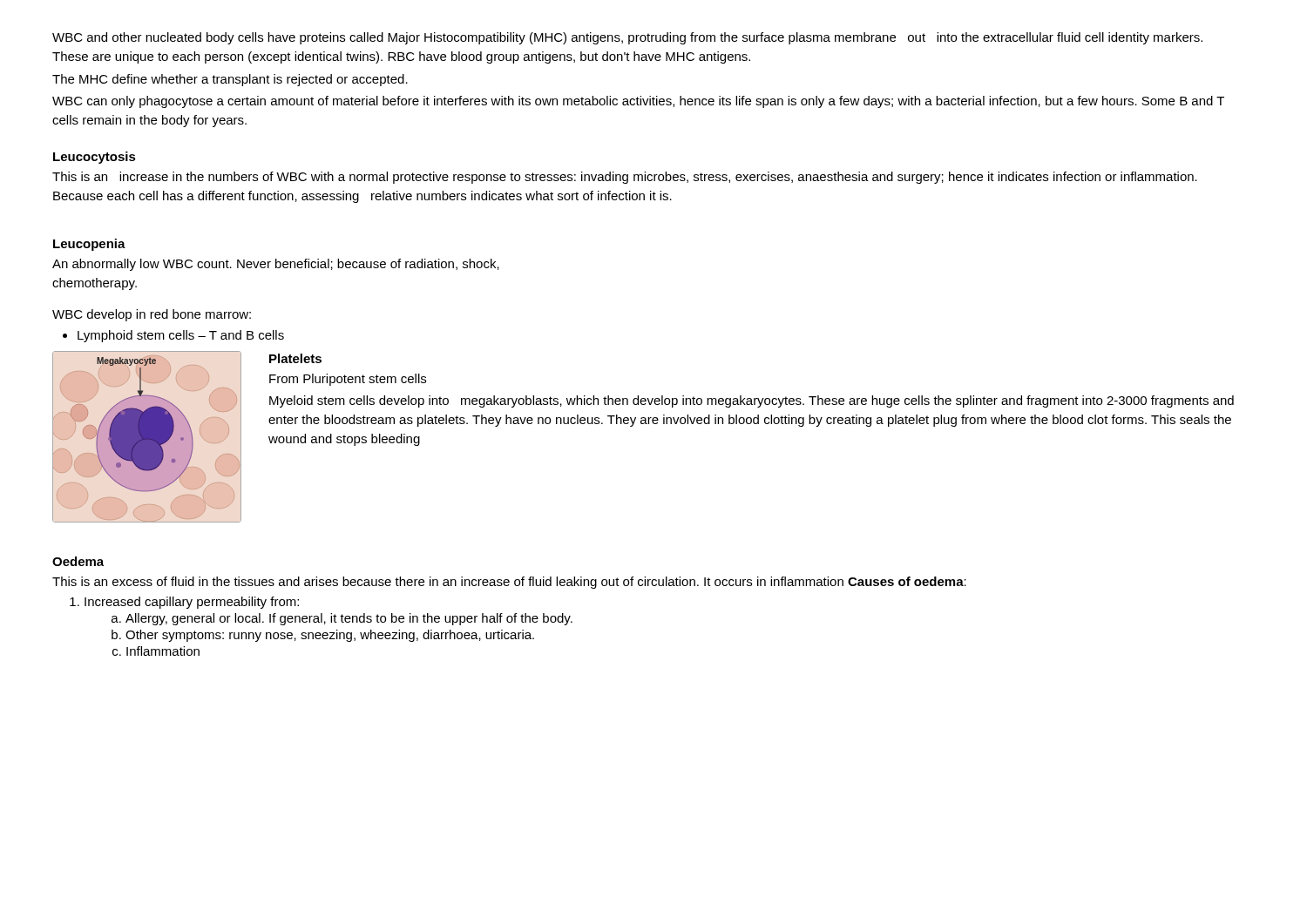The image size is (1307, 924).
Task: Where does it say "Lymphoid stem cells – T and B cells"?
Action: 180,334
